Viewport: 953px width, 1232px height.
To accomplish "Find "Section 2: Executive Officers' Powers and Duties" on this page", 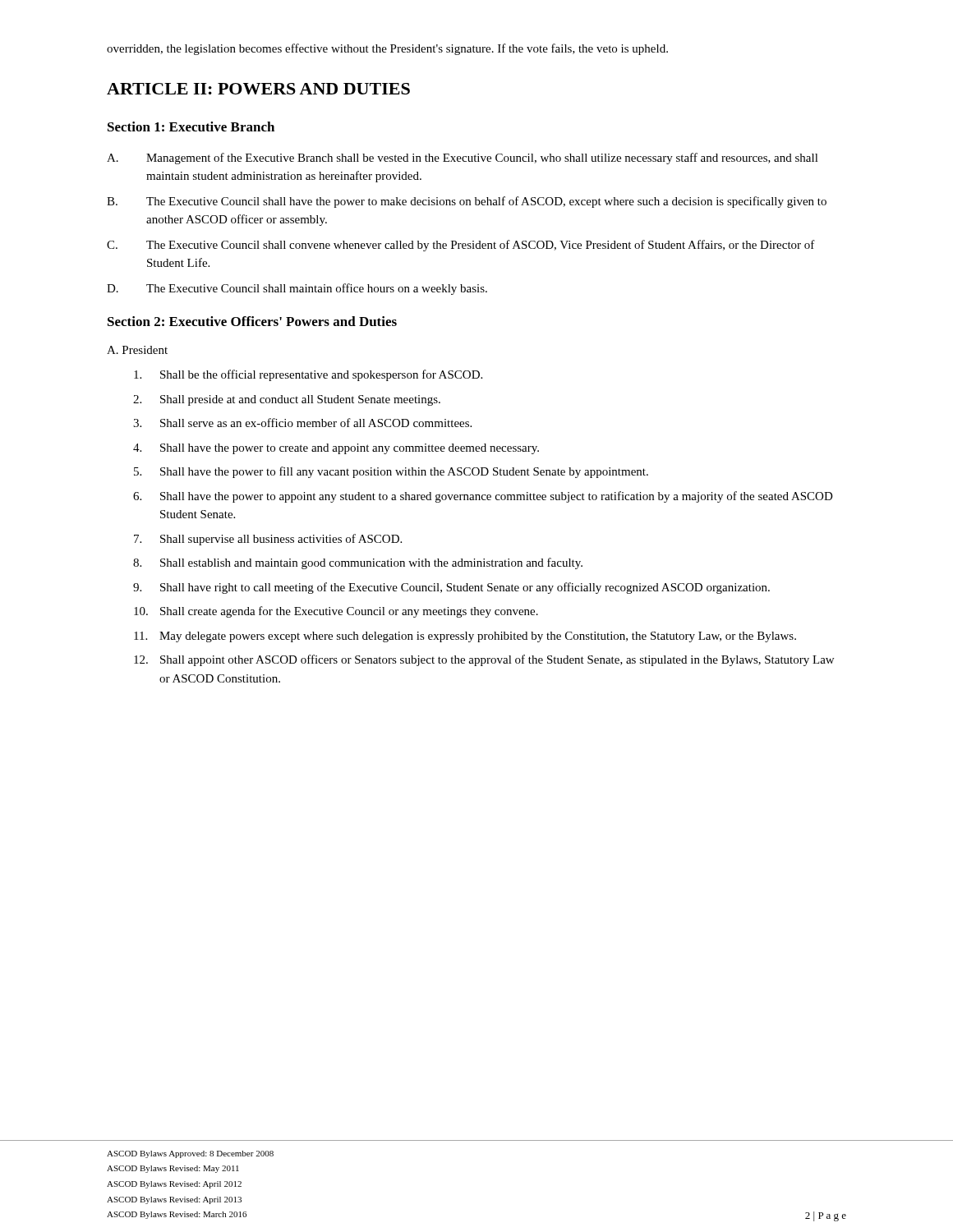I will point(252,322).
